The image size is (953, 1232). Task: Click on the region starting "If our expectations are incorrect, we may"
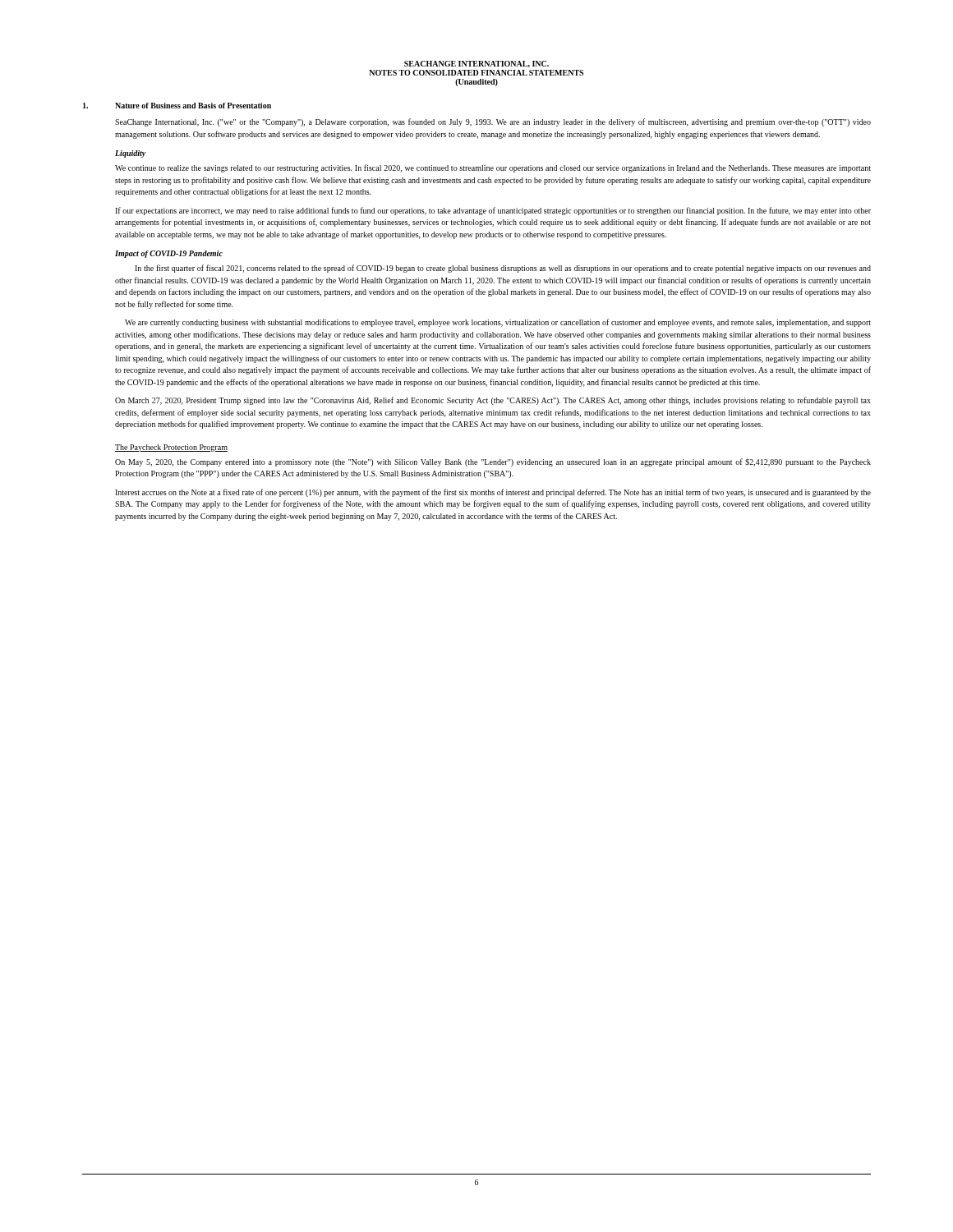click(x=493, y=223)
